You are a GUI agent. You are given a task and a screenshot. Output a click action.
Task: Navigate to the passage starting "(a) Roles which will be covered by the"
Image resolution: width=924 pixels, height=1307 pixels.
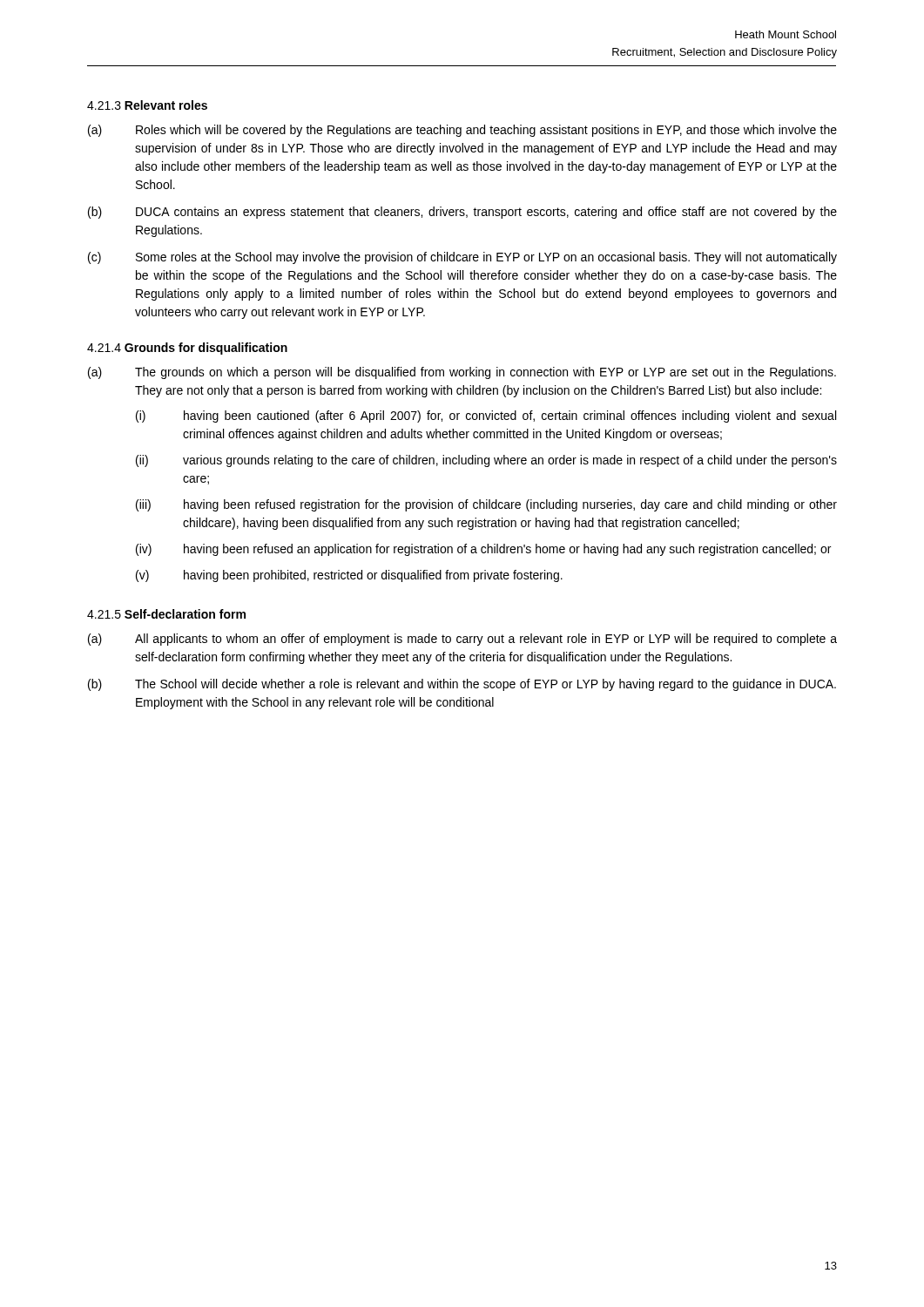click(462, 158)
